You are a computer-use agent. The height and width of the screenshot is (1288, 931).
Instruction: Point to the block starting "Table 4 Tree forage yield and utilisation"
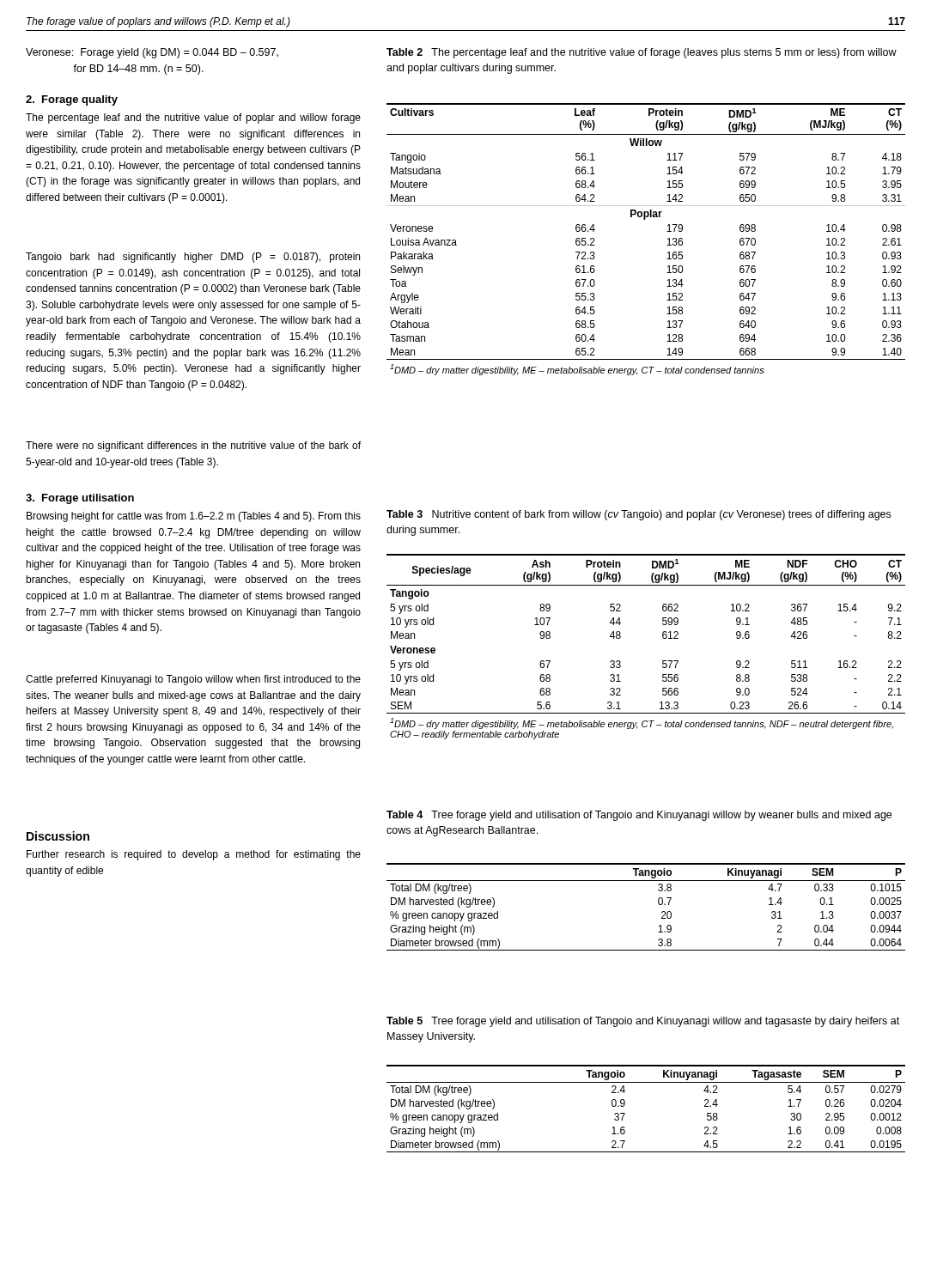[639, 823]
